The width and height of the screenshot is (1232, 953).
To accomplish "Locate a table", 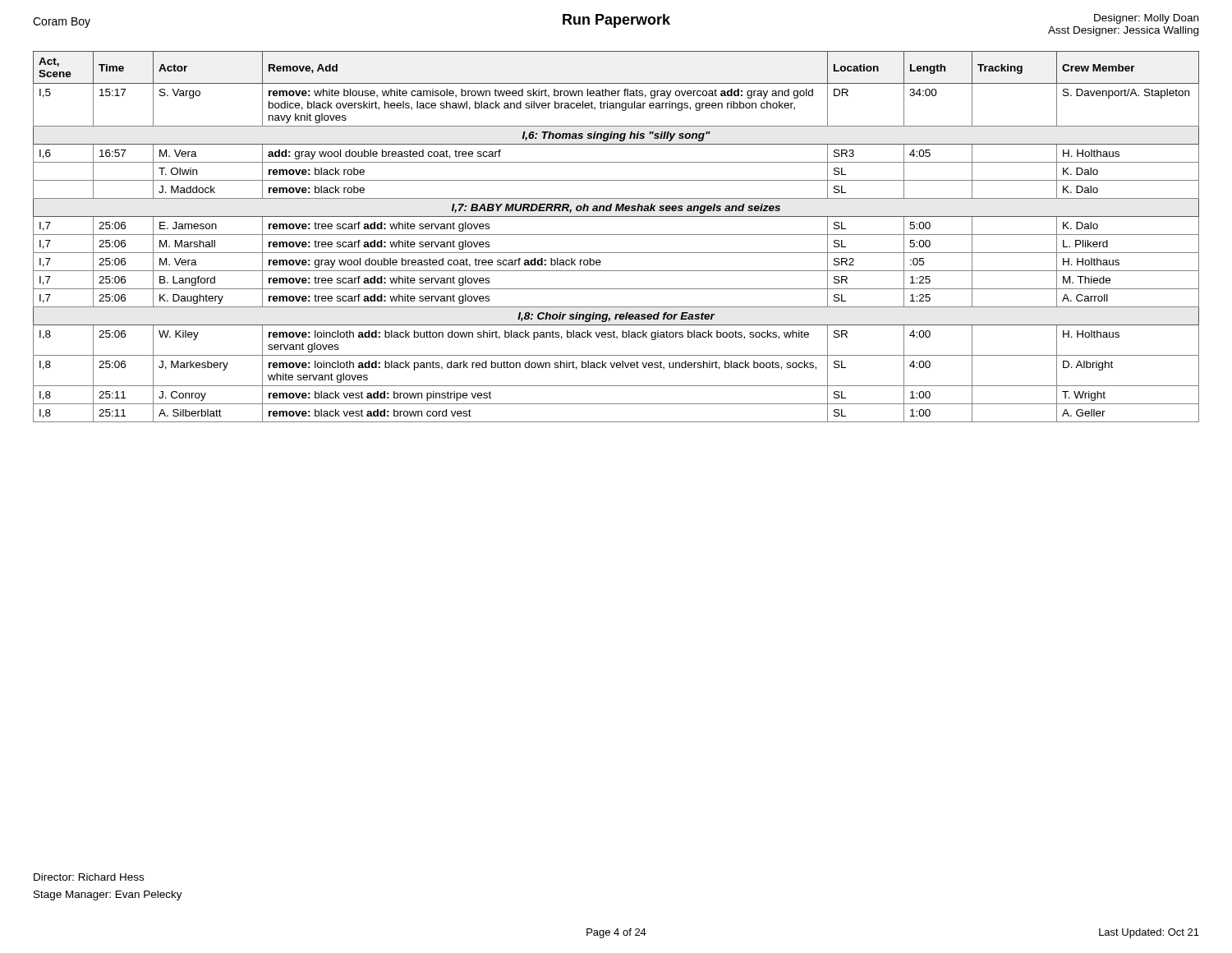I will pos(616,237).
